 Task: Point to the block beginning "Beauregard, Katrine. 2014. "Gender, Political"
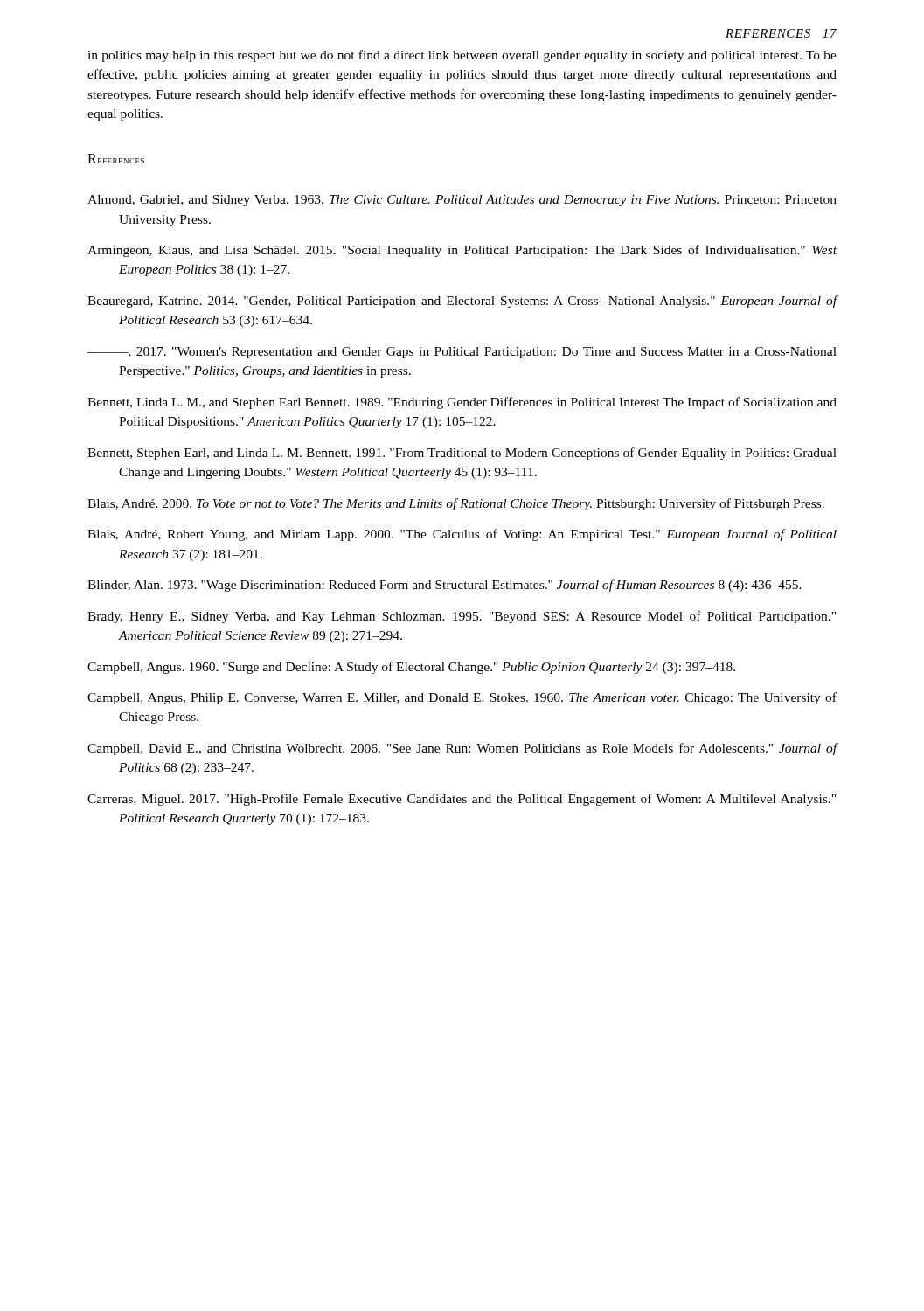(462, 310)
